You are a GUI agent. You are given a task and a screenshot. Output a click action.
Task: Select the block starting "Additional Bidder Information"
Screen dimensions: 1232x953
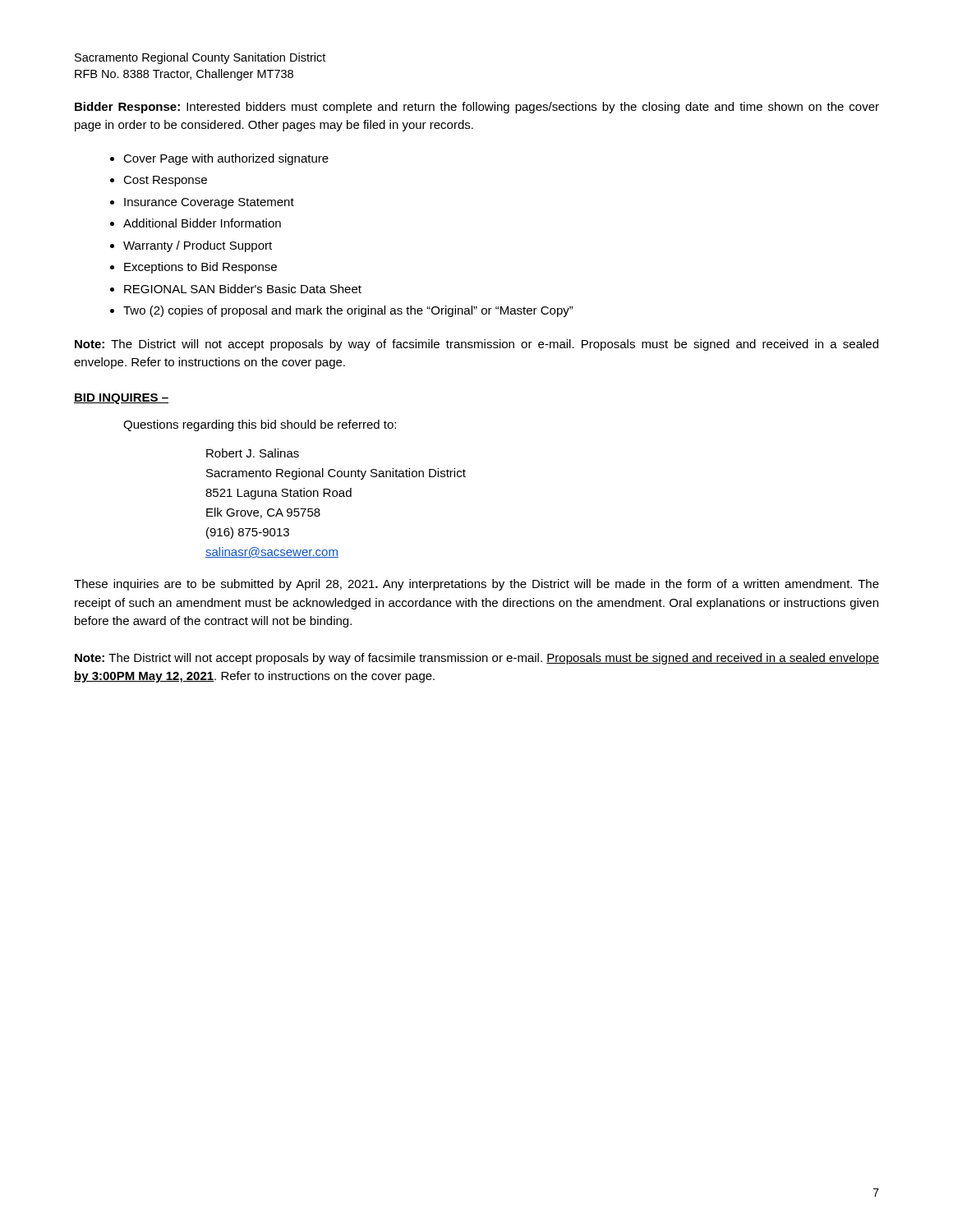tap(202, 223)
